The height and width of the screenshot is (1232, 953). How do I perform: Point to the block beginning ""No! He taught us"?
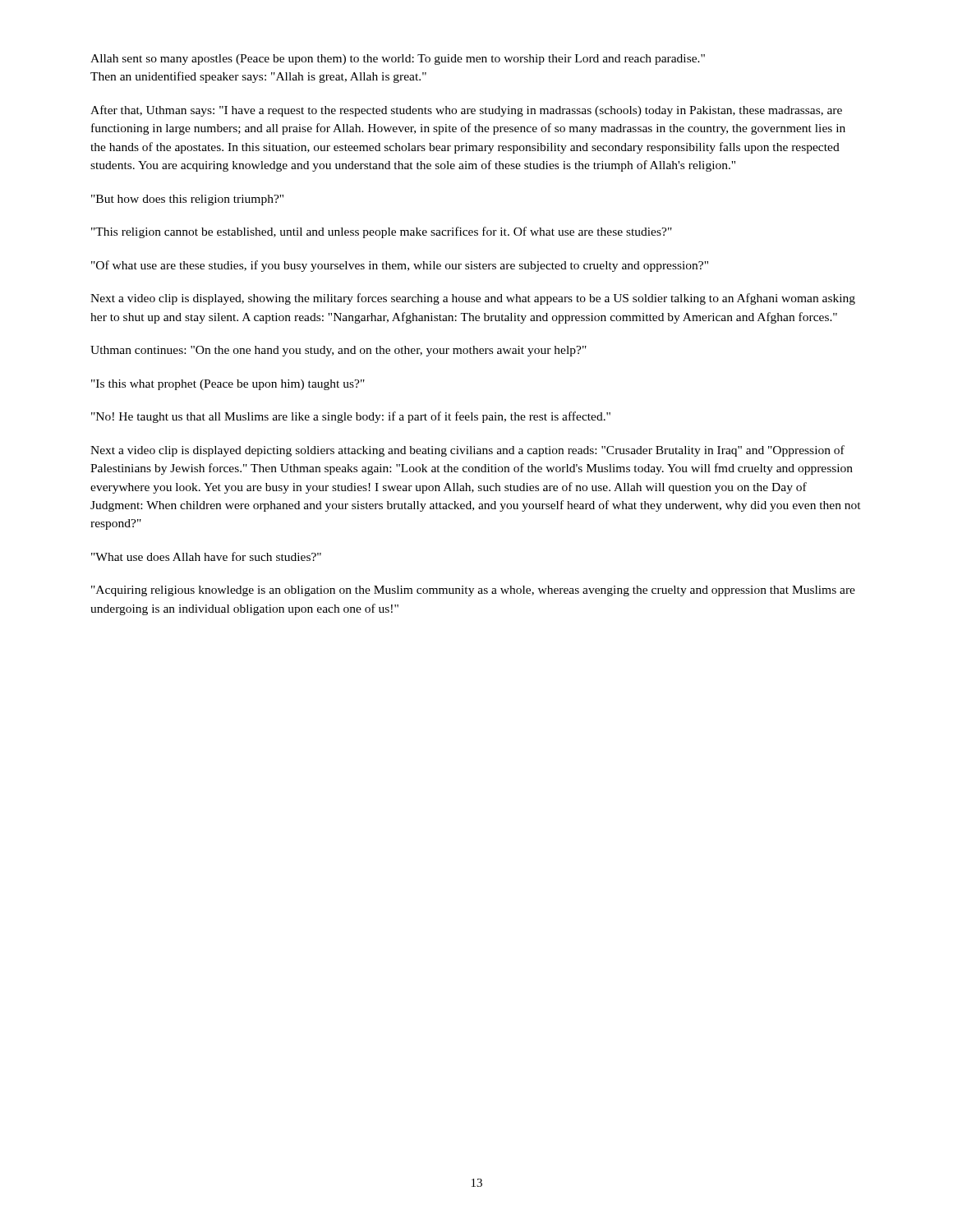351,416
